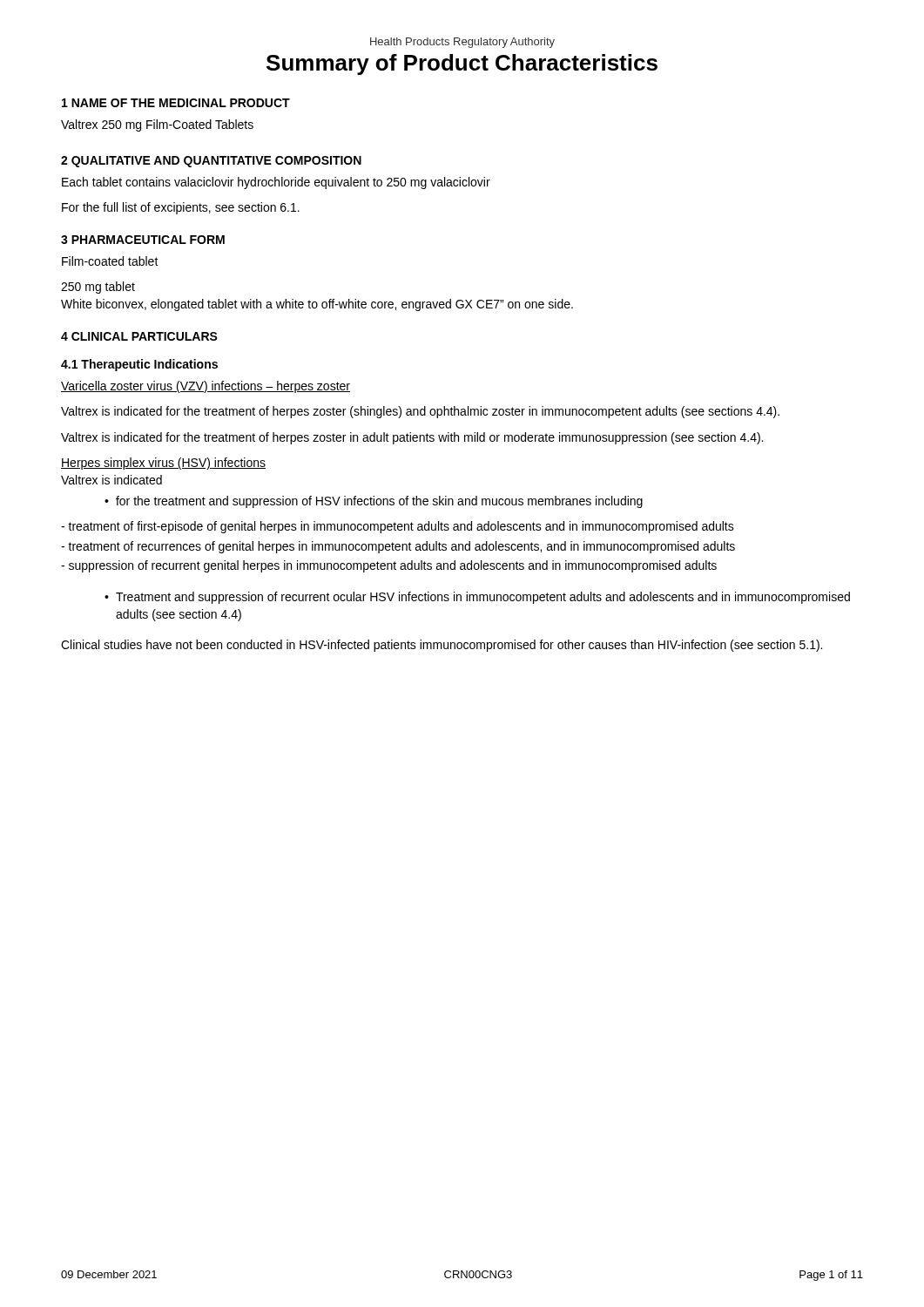Image resolution: width=924 pixels, height=1307 pixels.
Task: Find the element starting "Clinical studies have not been conducted"
Action: click(x=442, y=645)
